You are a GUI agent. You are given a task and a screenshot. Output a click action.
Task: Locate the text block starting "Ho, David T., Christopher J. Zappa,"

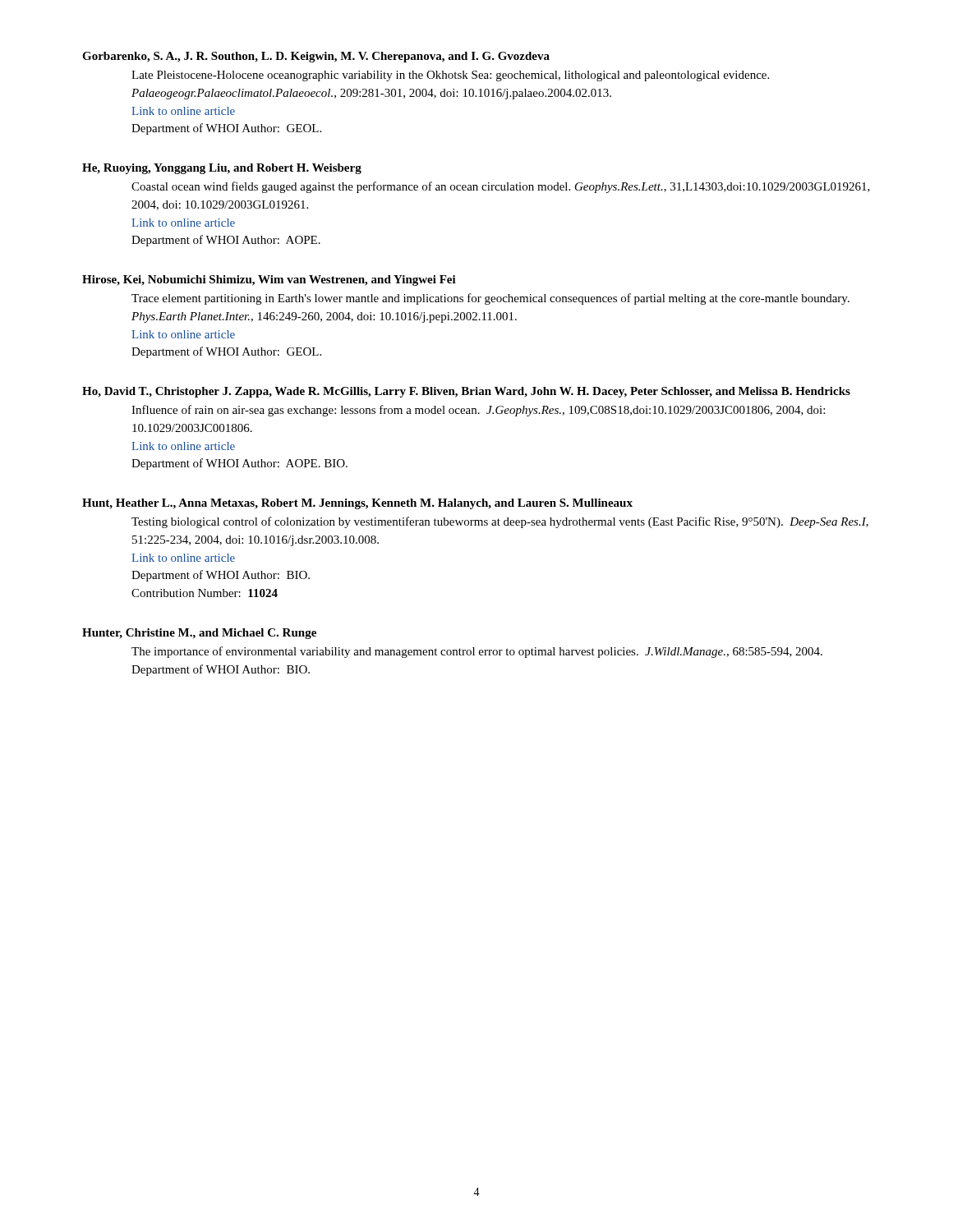click(466, 392)
